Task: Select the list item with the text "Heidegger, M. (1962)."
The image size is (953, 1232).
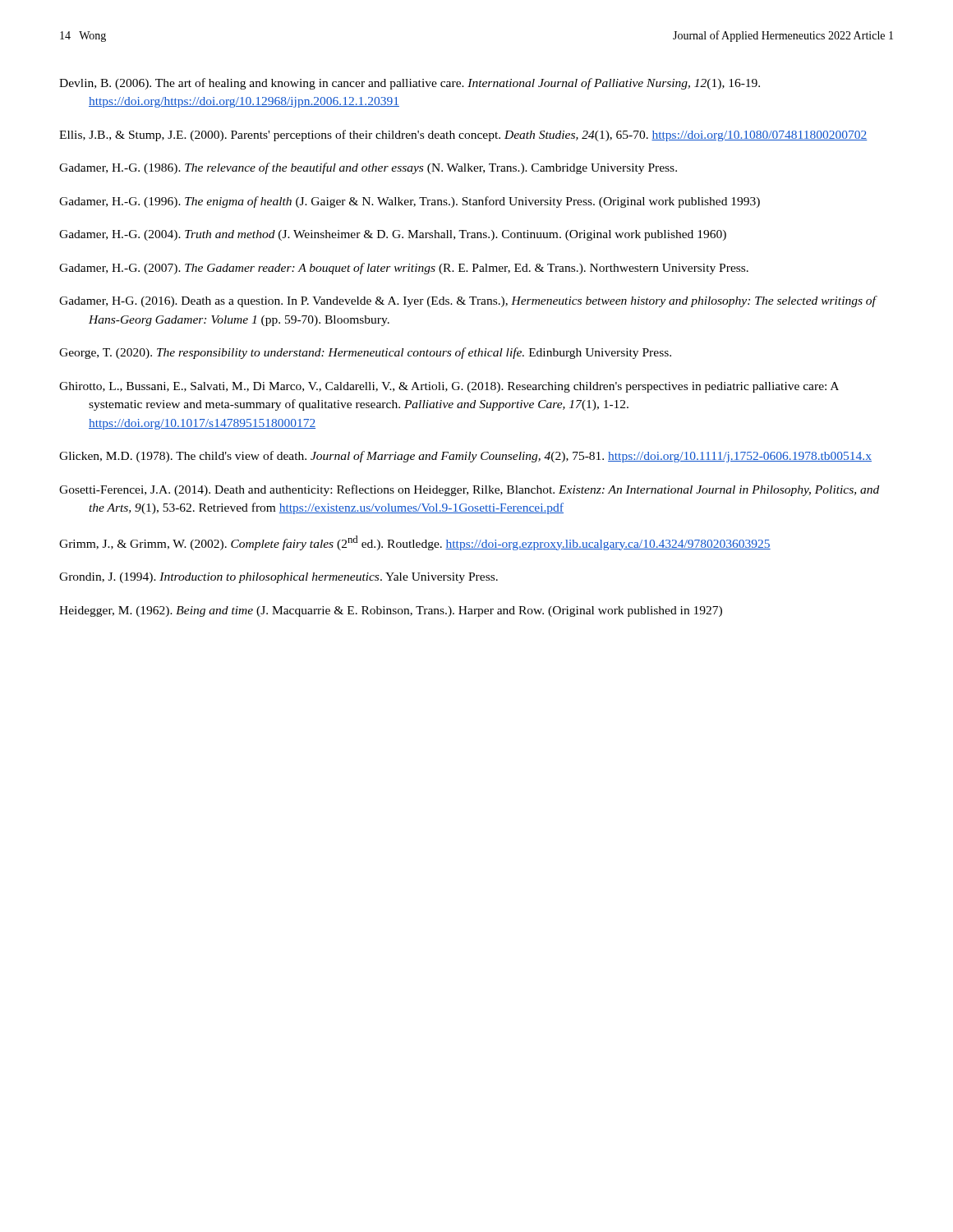Action: [x=391, y=610]
